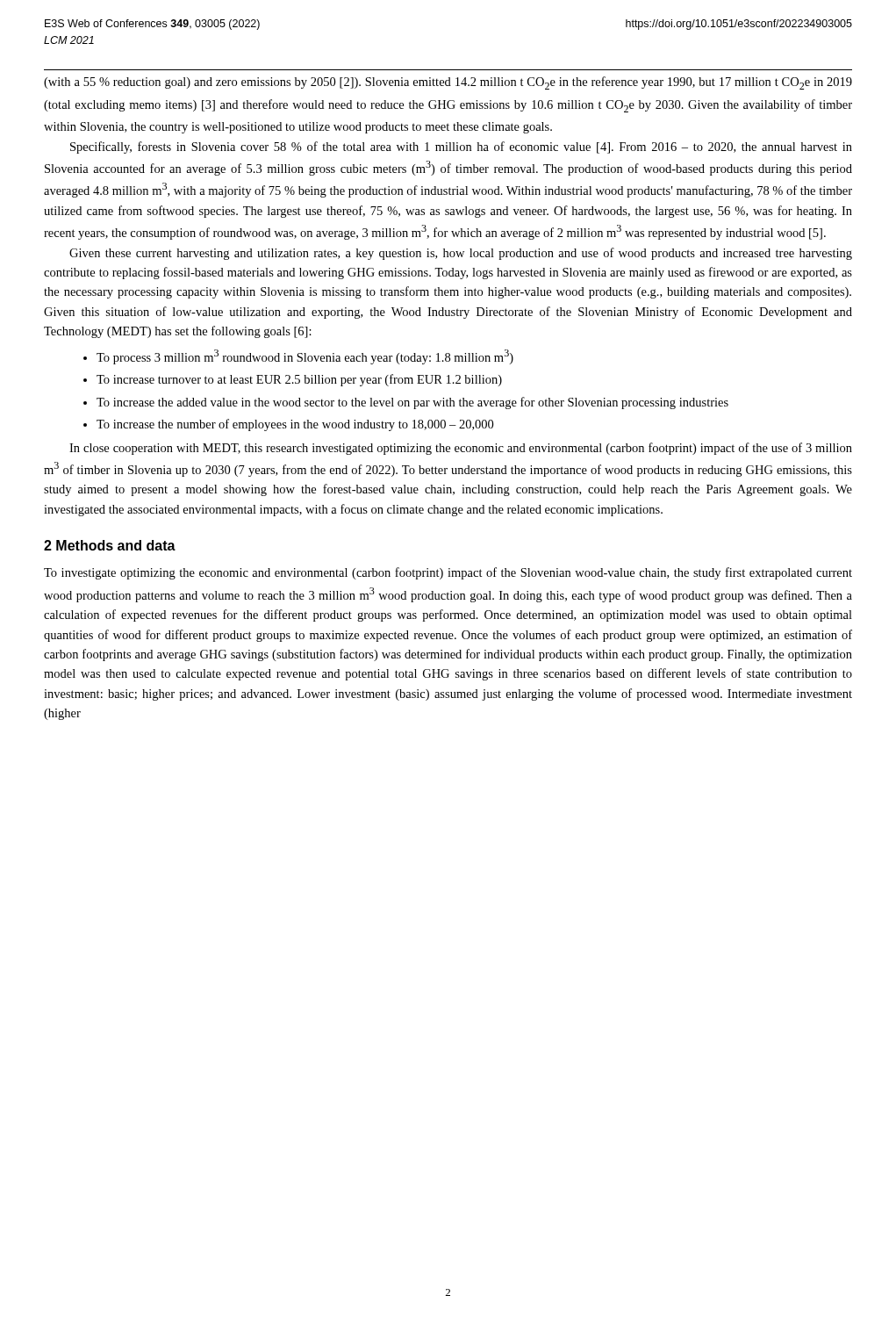Find the text block that reads "In close cooperation with"
The width and height of the screenshot is (896, 1317).
[x=448, y=478]
